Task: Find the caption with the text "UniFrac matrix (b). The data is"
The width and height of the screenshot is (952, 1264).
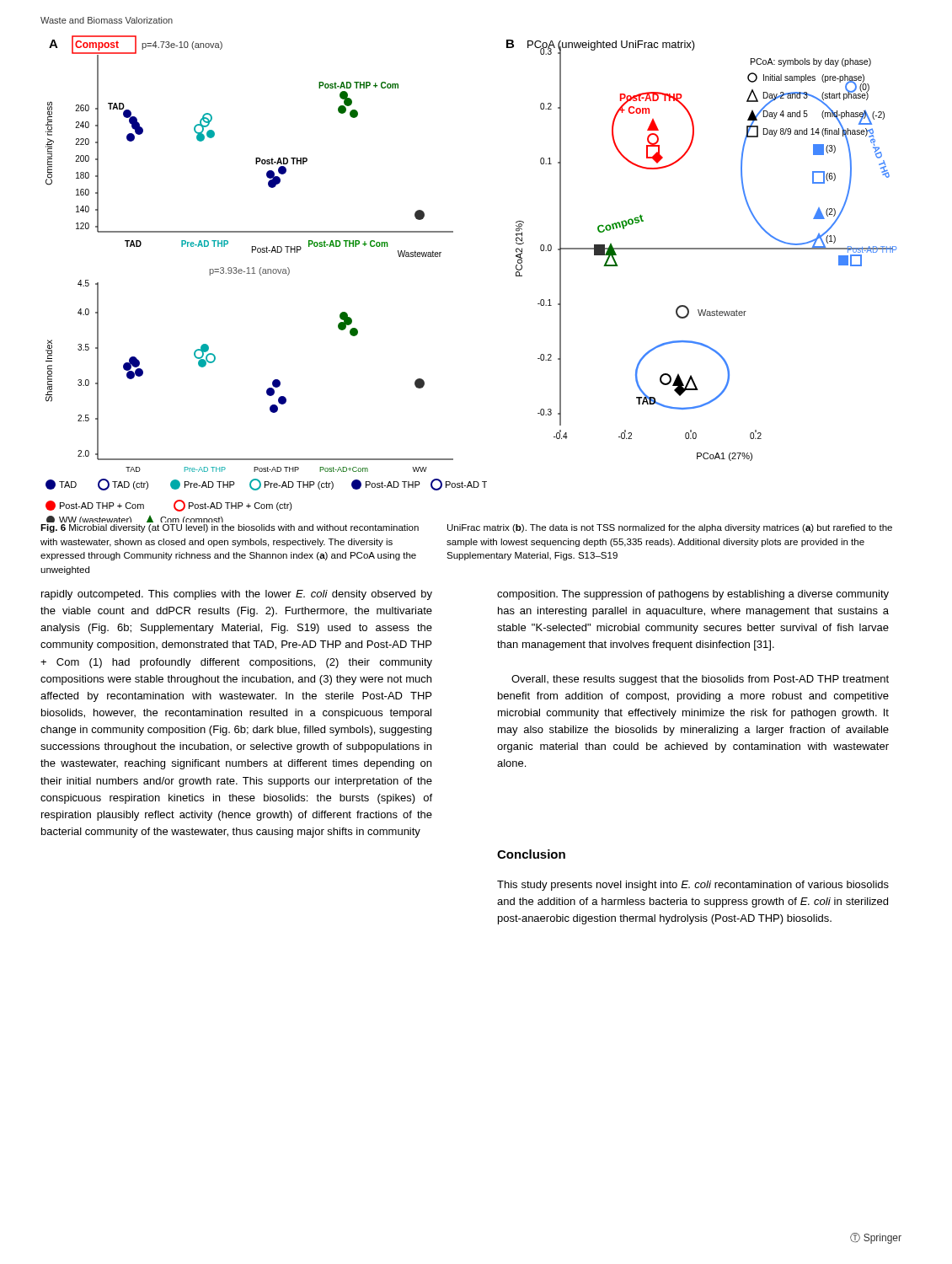Action: 670,542
